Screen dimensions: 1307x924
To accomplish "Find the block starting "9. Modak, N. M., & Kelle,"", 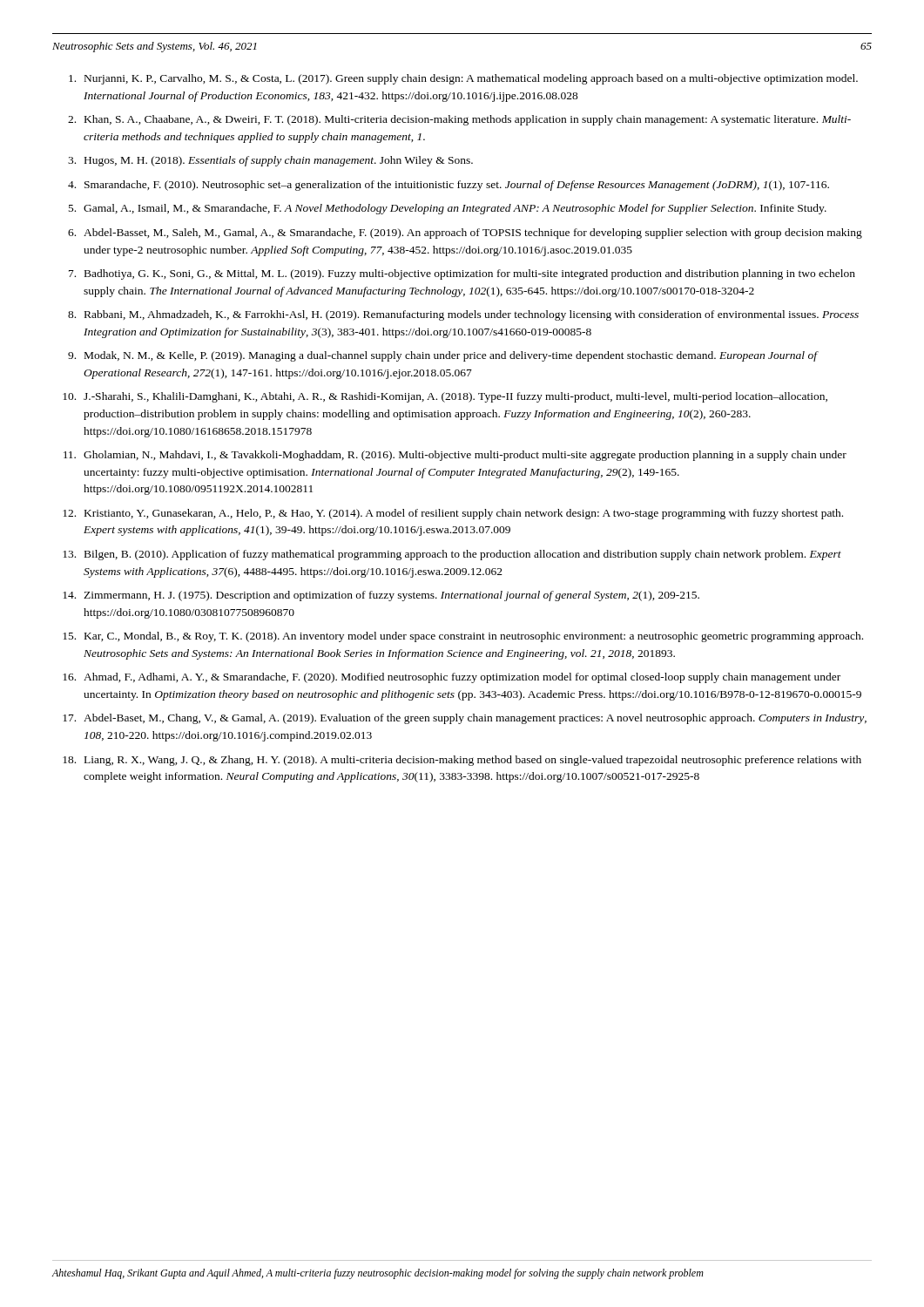I will point(462,364).
